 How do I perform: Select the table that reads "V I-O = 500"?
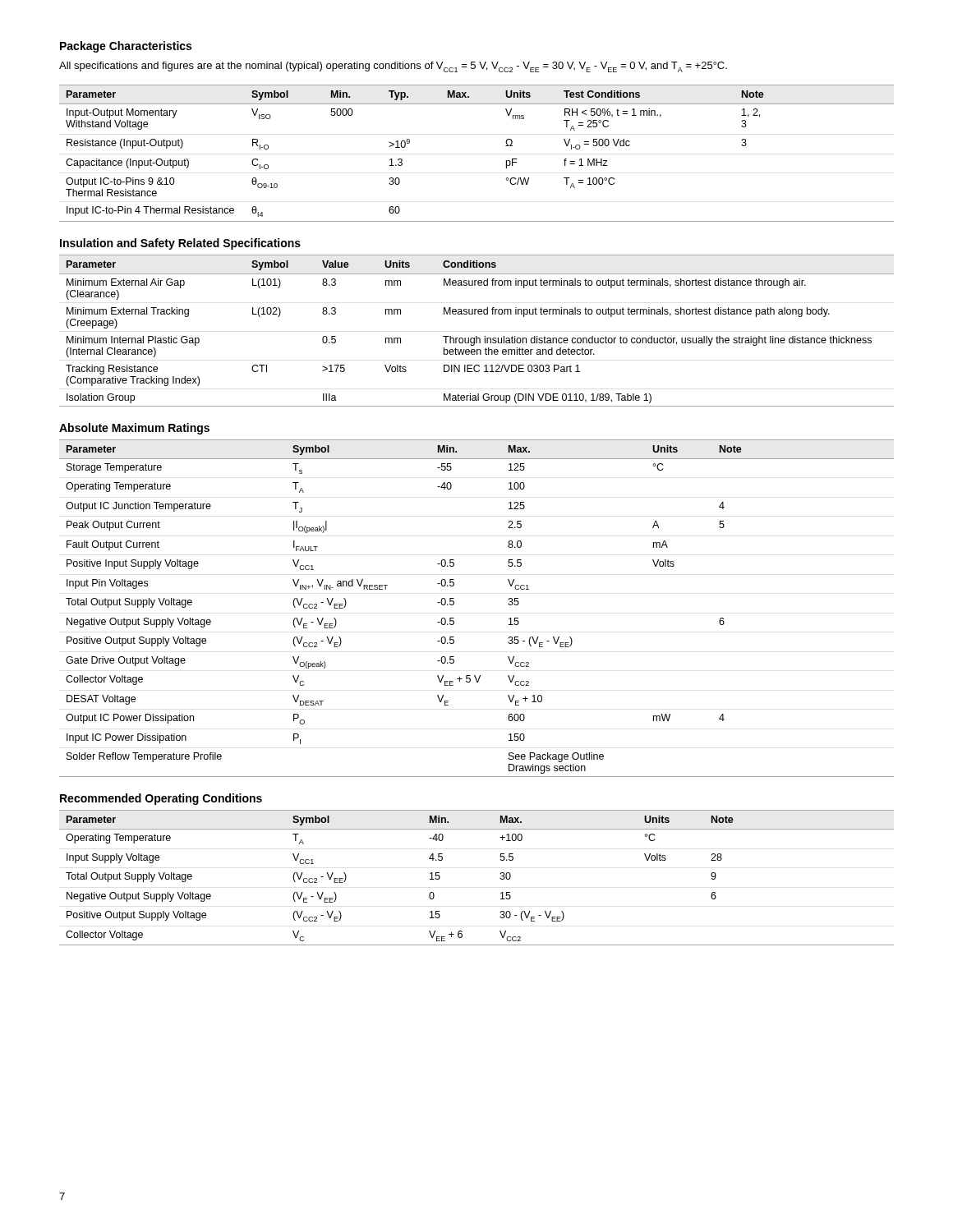pyautogui.click(x=476, y=153)
